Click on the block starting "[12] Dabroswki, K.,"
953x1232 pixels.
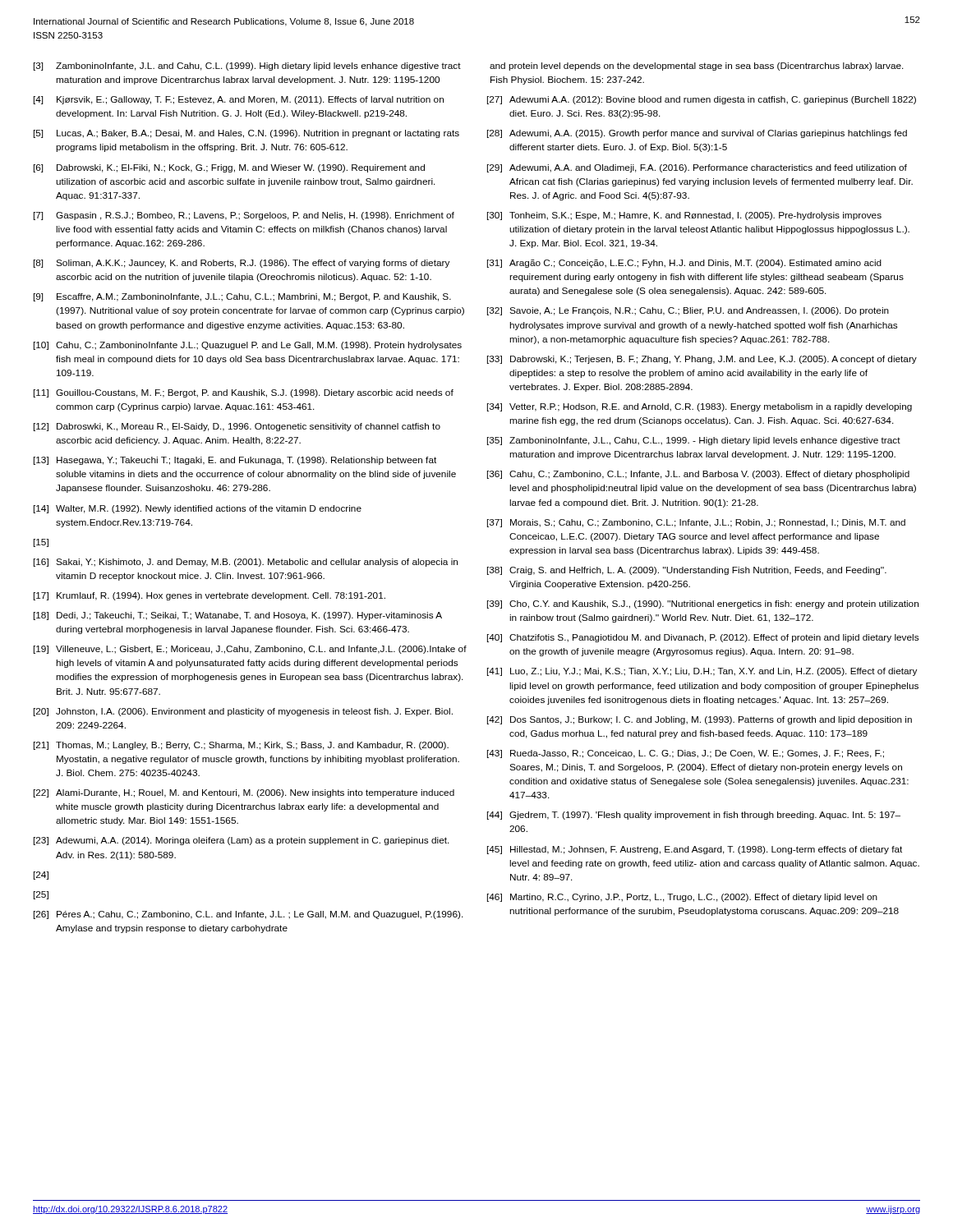pos(250,434)
